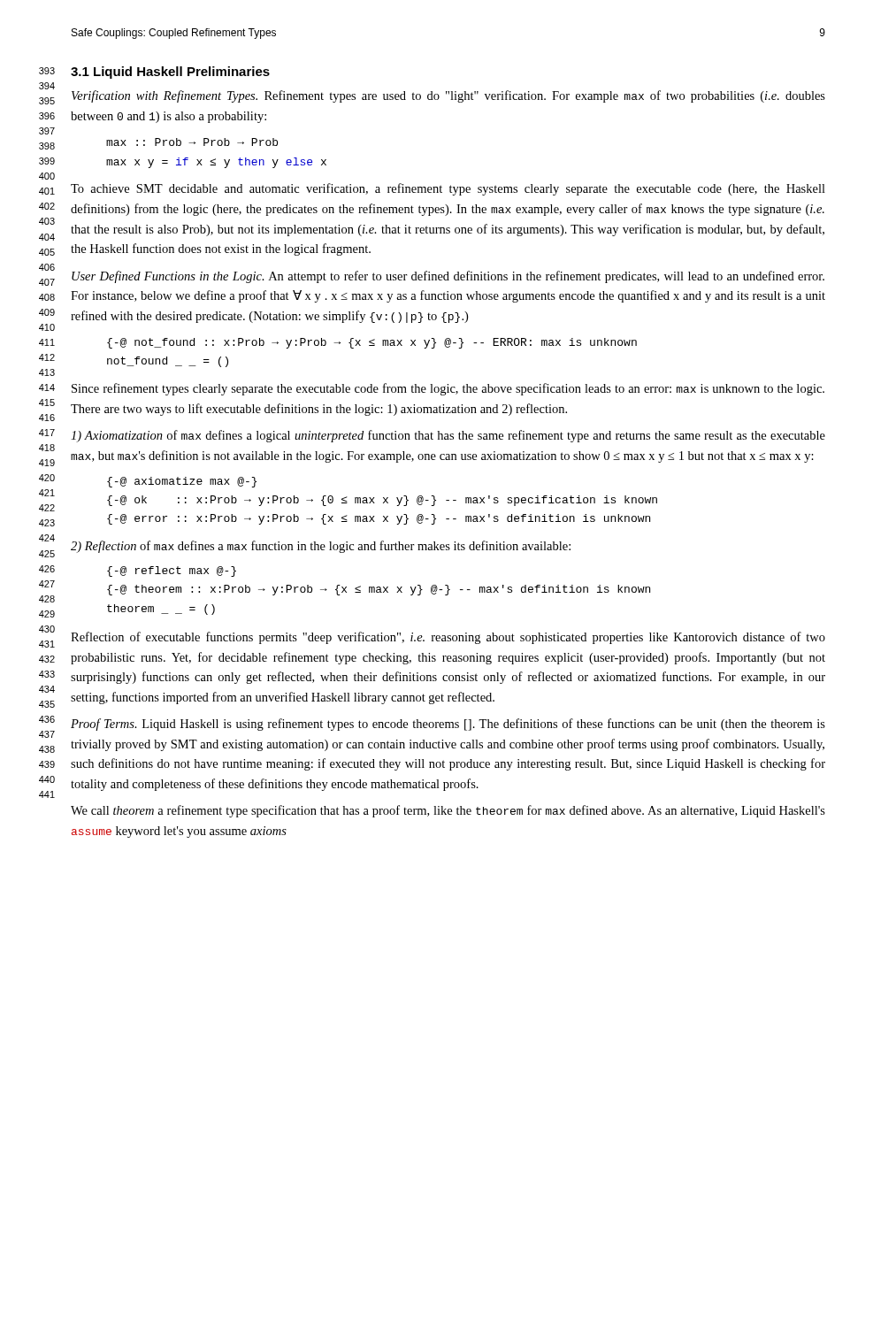Find the block on this page that starts "{-@ reflect max @-}"

(x=379, y=590)
